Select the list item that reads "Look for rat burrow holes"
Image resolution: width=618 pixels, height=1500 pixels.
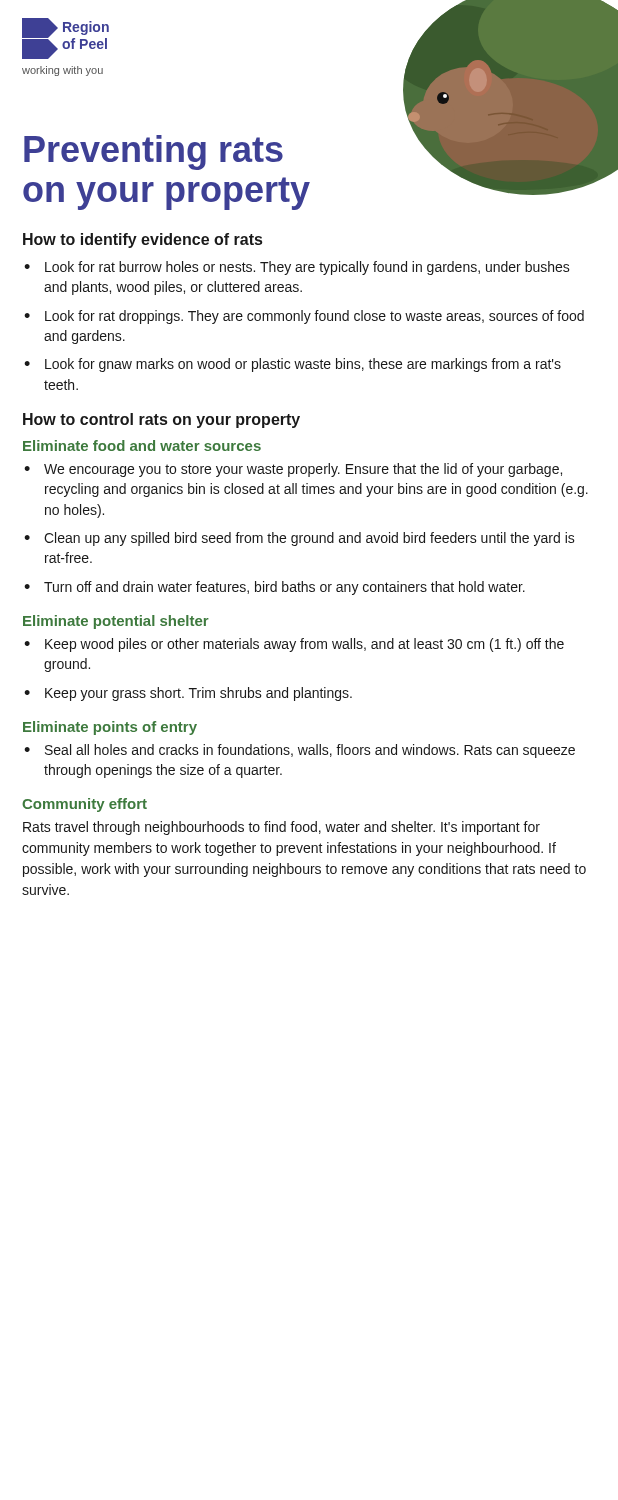[x=307, y=277]
